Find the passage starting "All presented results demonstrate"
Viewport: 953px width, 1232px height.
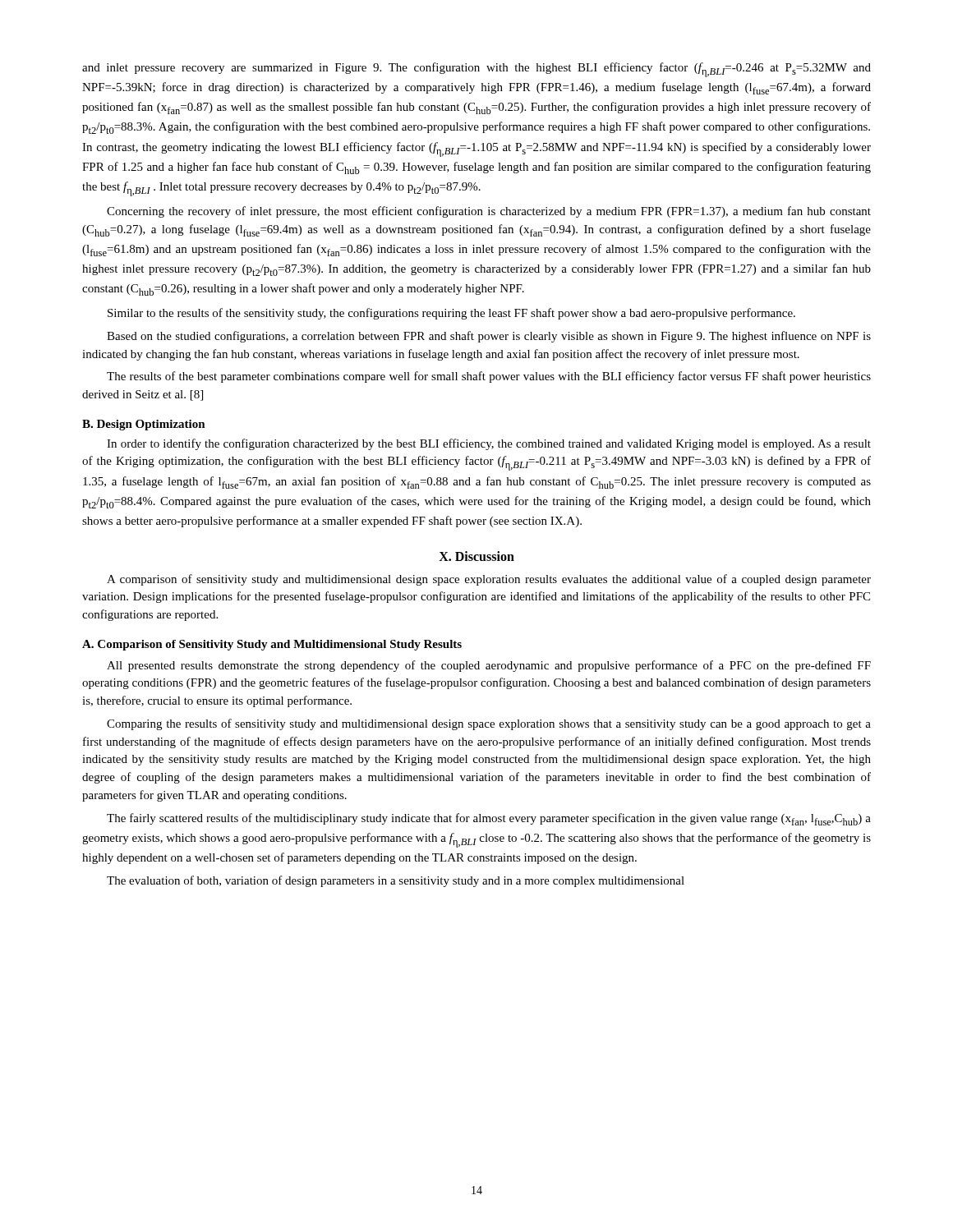click(476, 684)
